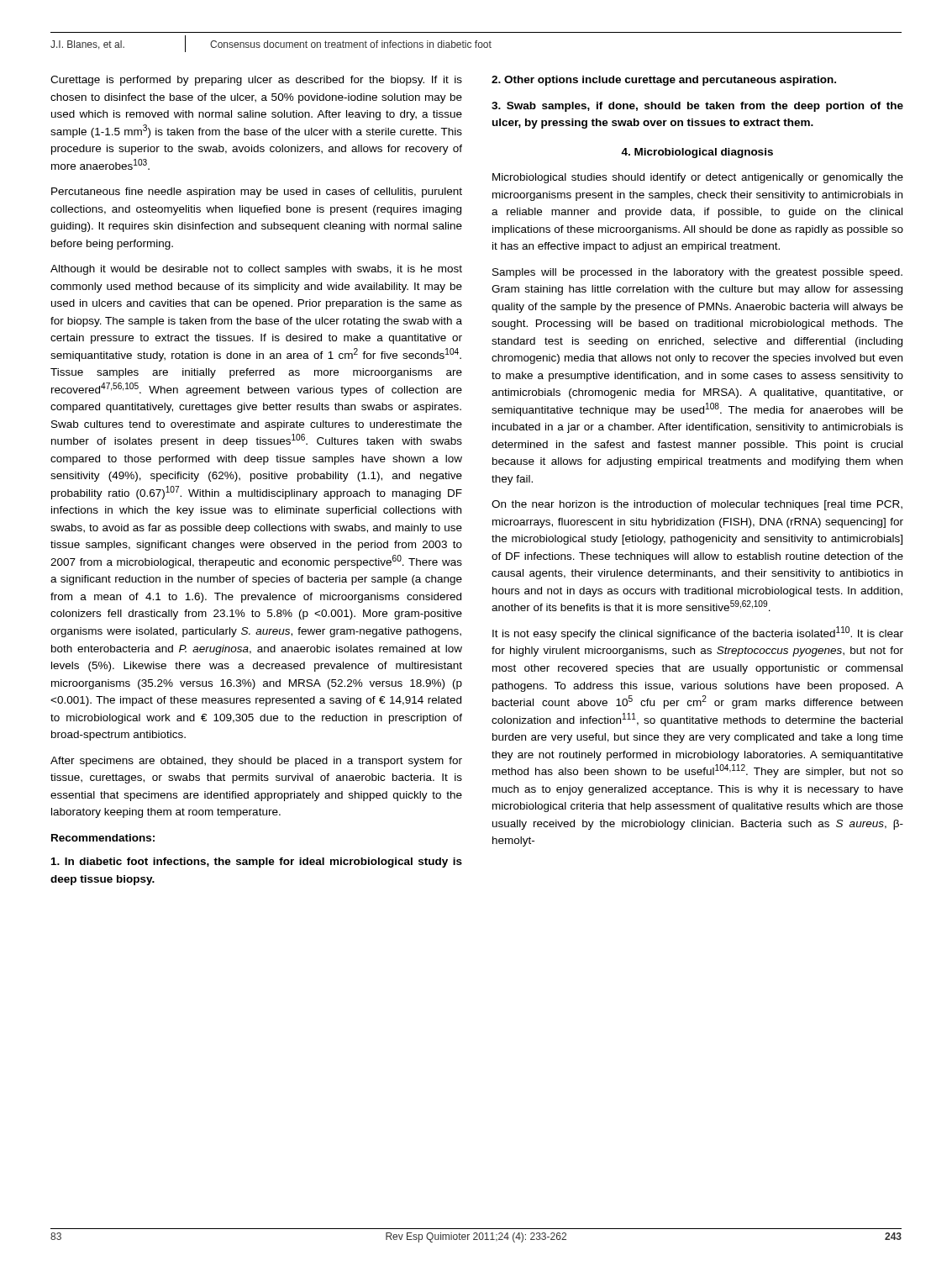Locate the block of text that opens with "In diabetic foot infections,"
The width and height of the screenshot is (952, 1261).
click(256, 871)
